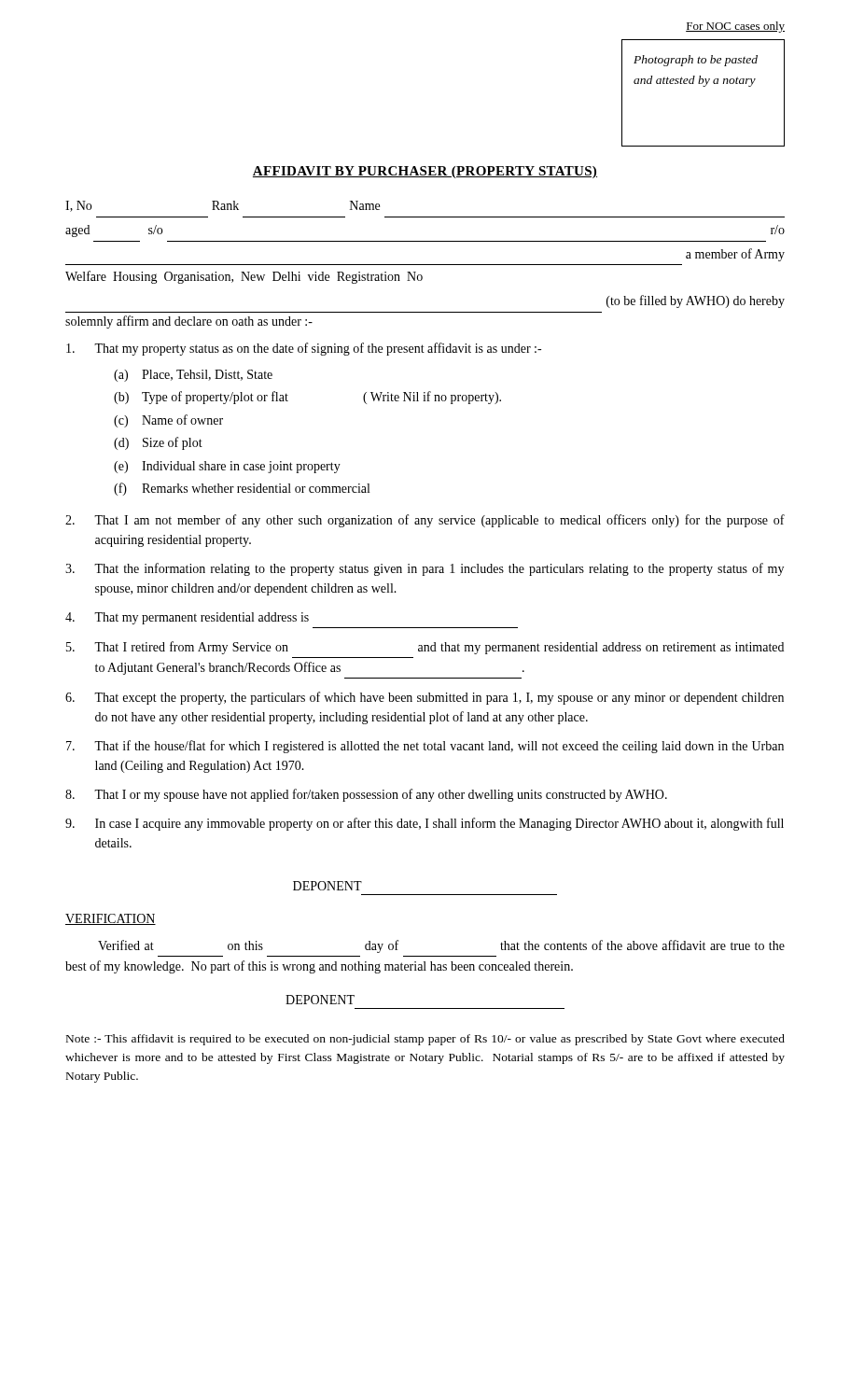The height and width of the screenshot is (1400, 850).
Task: Find the block on this page that starts "That except the property, the particulars of which"
Action: [x=425, y=707]
